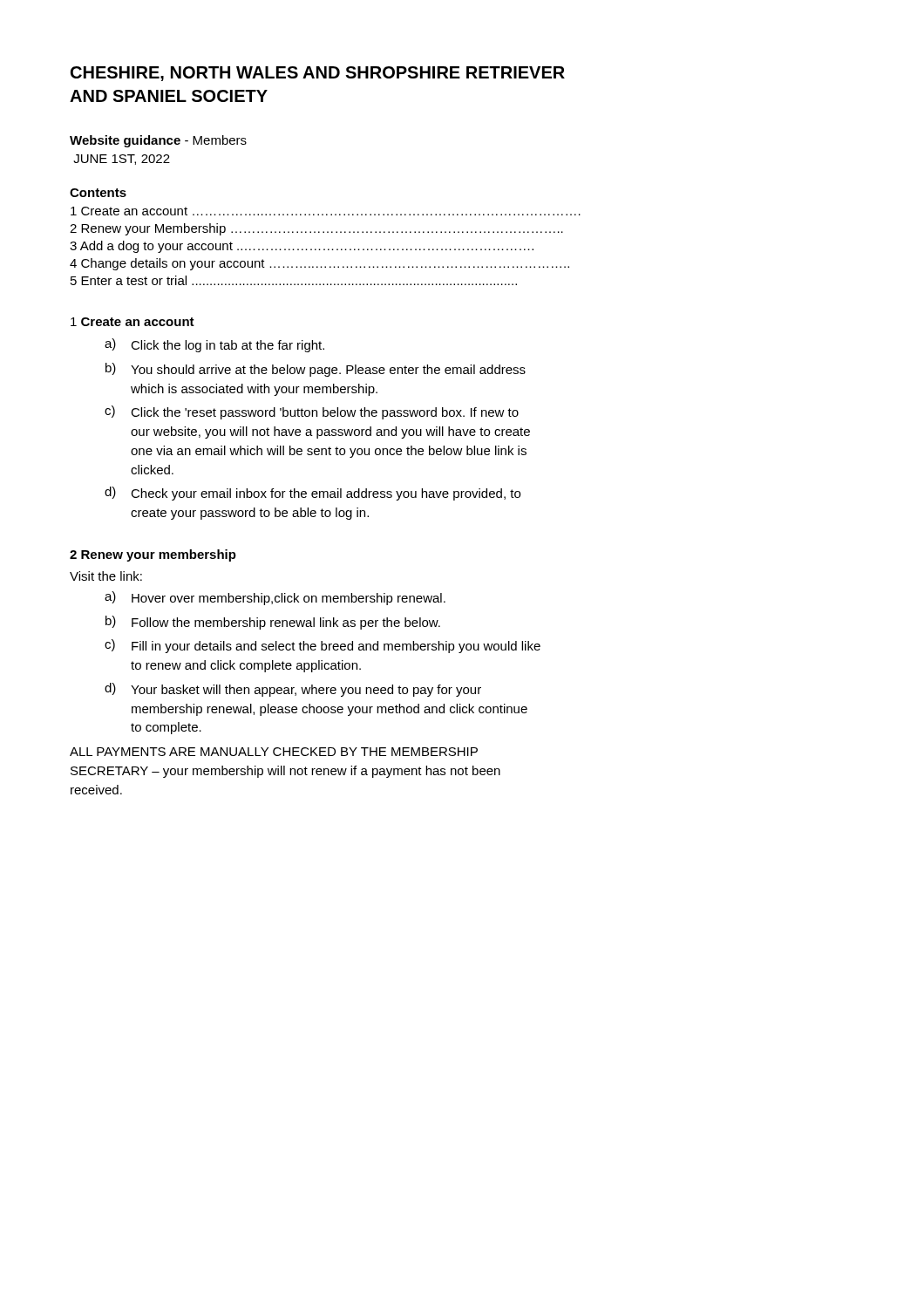Click the passage that begins "d) Your basket will then appear, where"
924x1308 pixels.
[x=316, y=708]
